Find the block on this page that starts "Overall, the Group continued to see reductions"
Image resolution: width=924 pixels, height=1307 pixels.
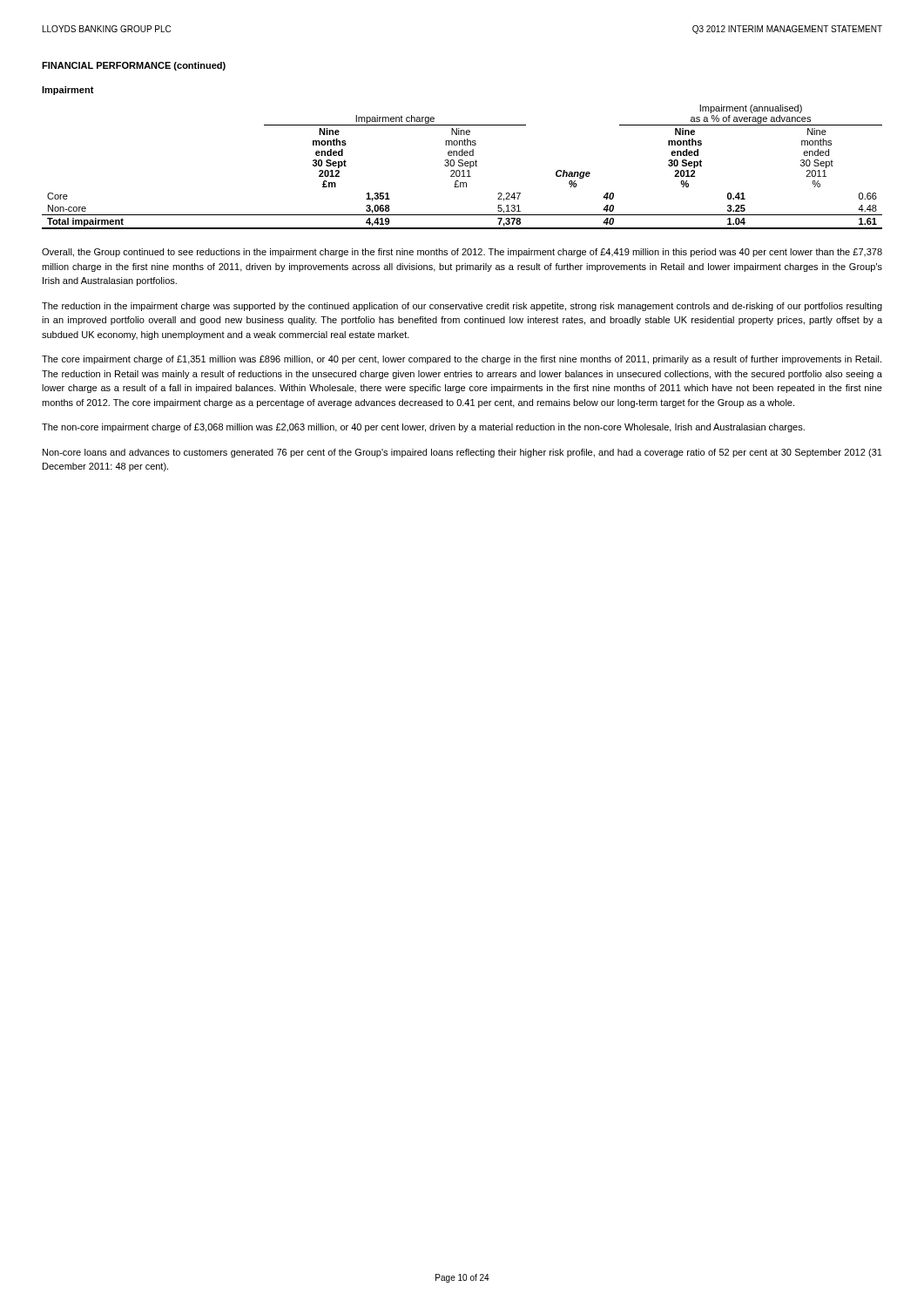coord(462,266)
